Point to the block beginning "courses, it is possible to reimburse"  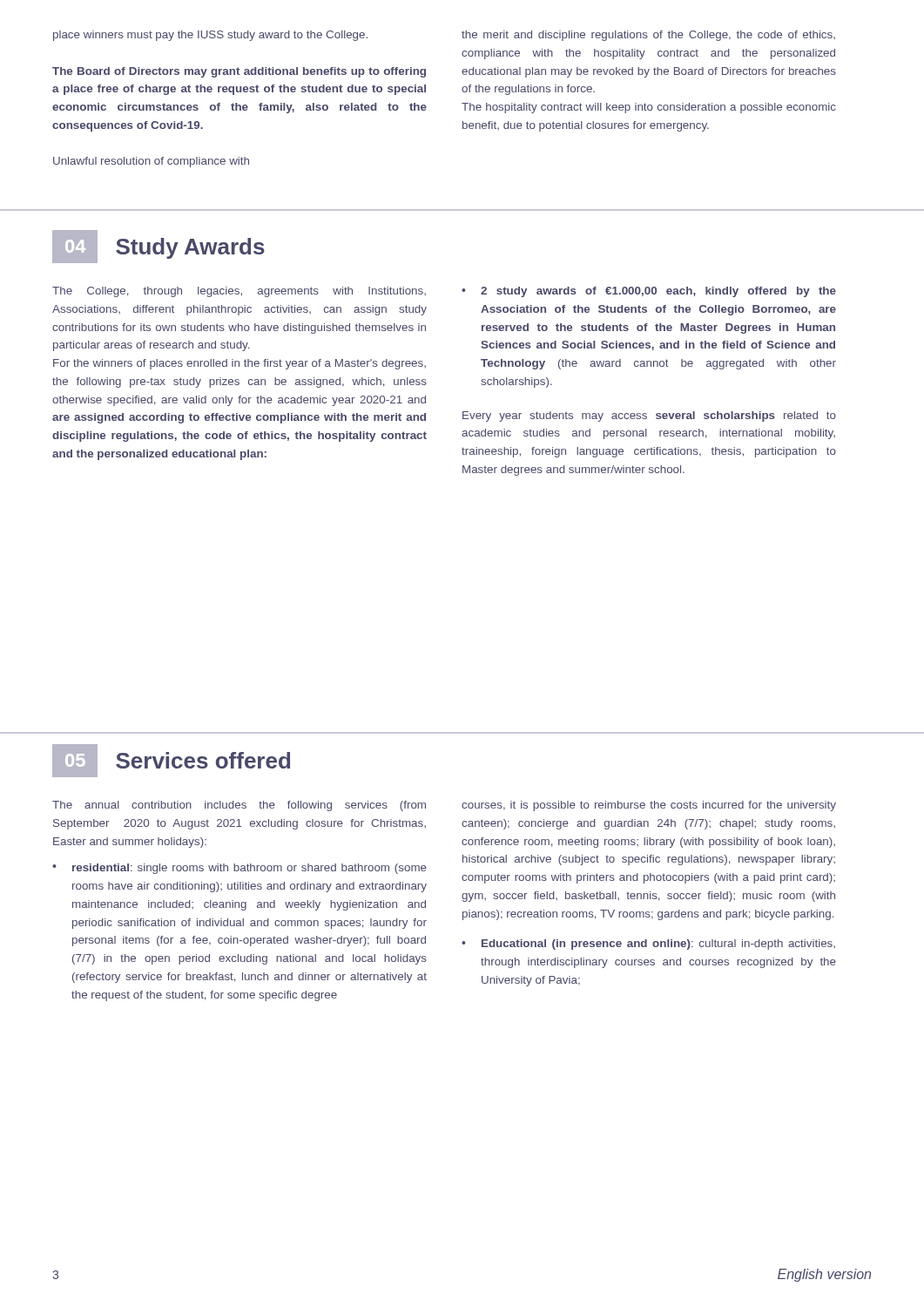click(x=649, y=859)
